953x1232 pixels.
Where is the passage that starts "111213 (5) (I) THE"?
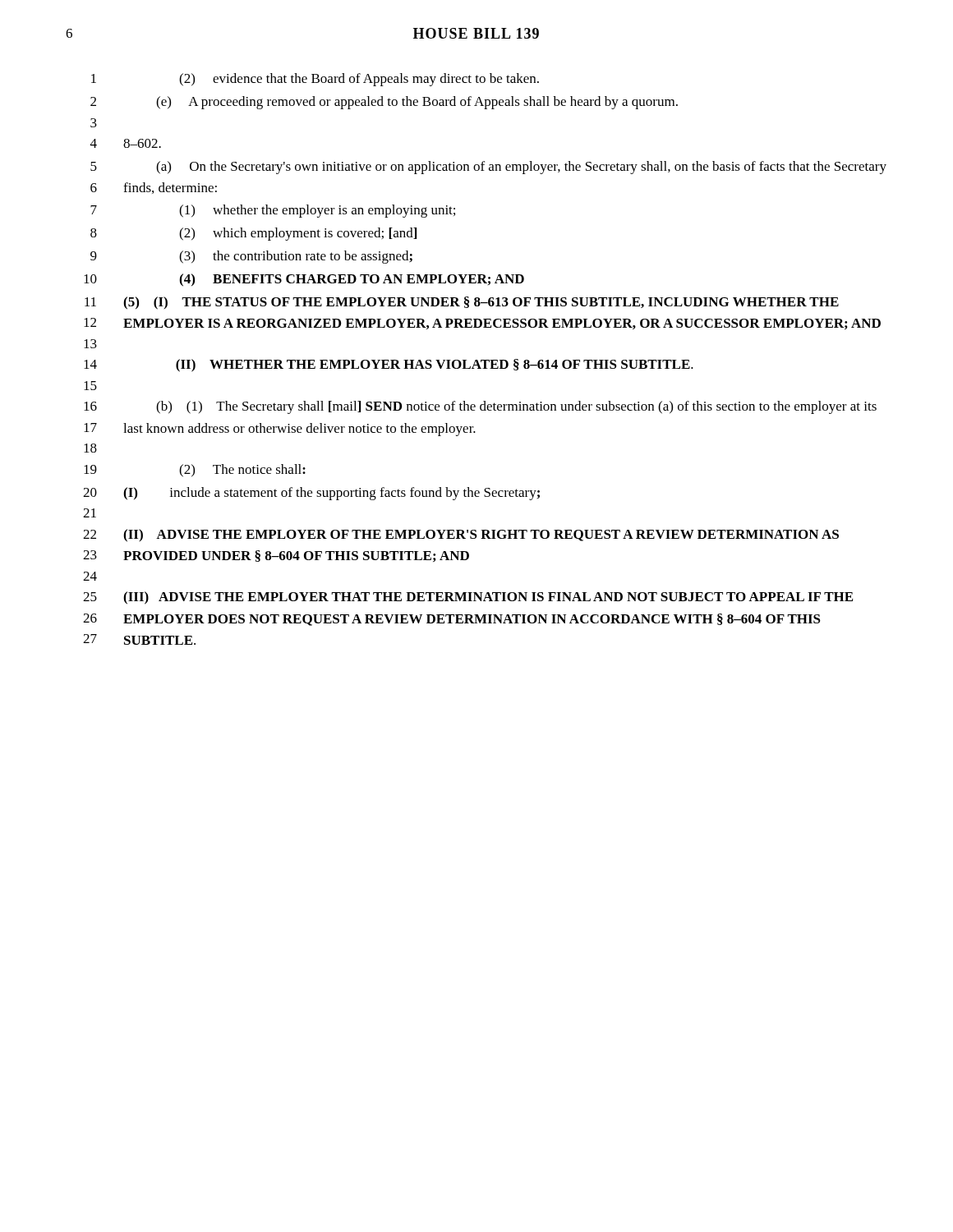point(476,323)
